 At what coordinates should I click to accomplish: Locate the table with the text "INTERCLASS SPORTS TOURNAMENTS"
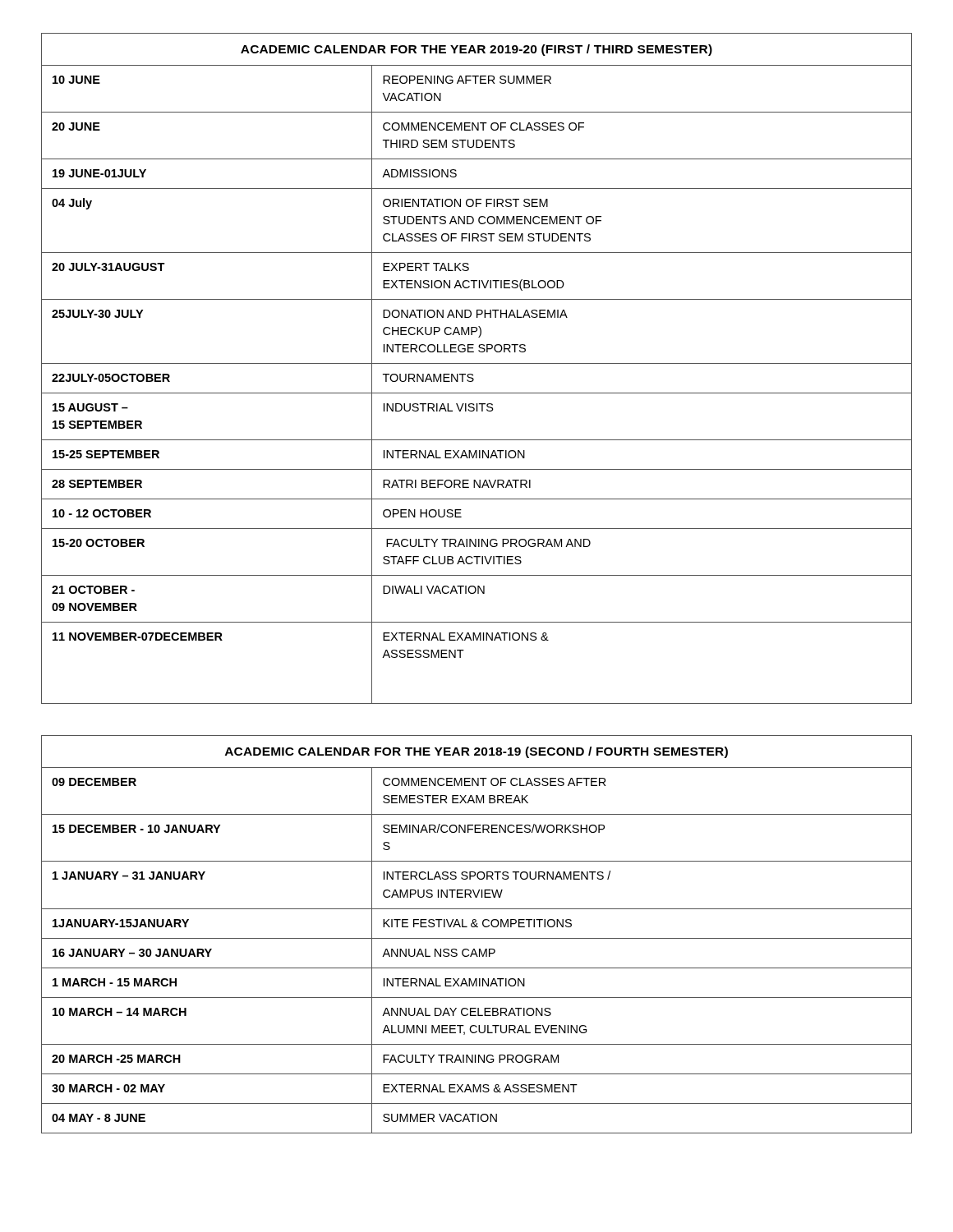476,934
